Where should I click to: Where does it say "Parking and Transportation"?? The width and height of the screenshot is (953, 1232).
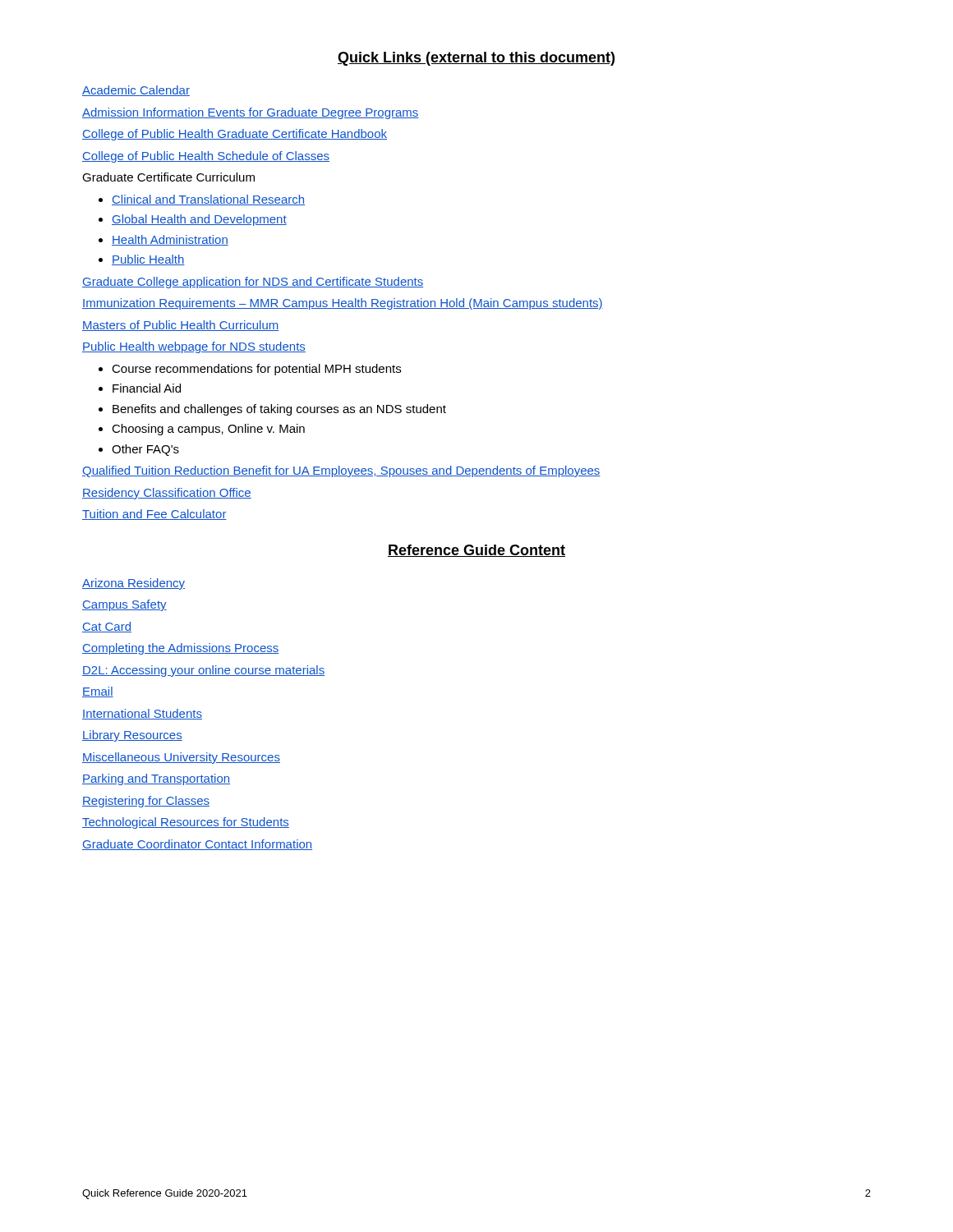pos(156,778)
